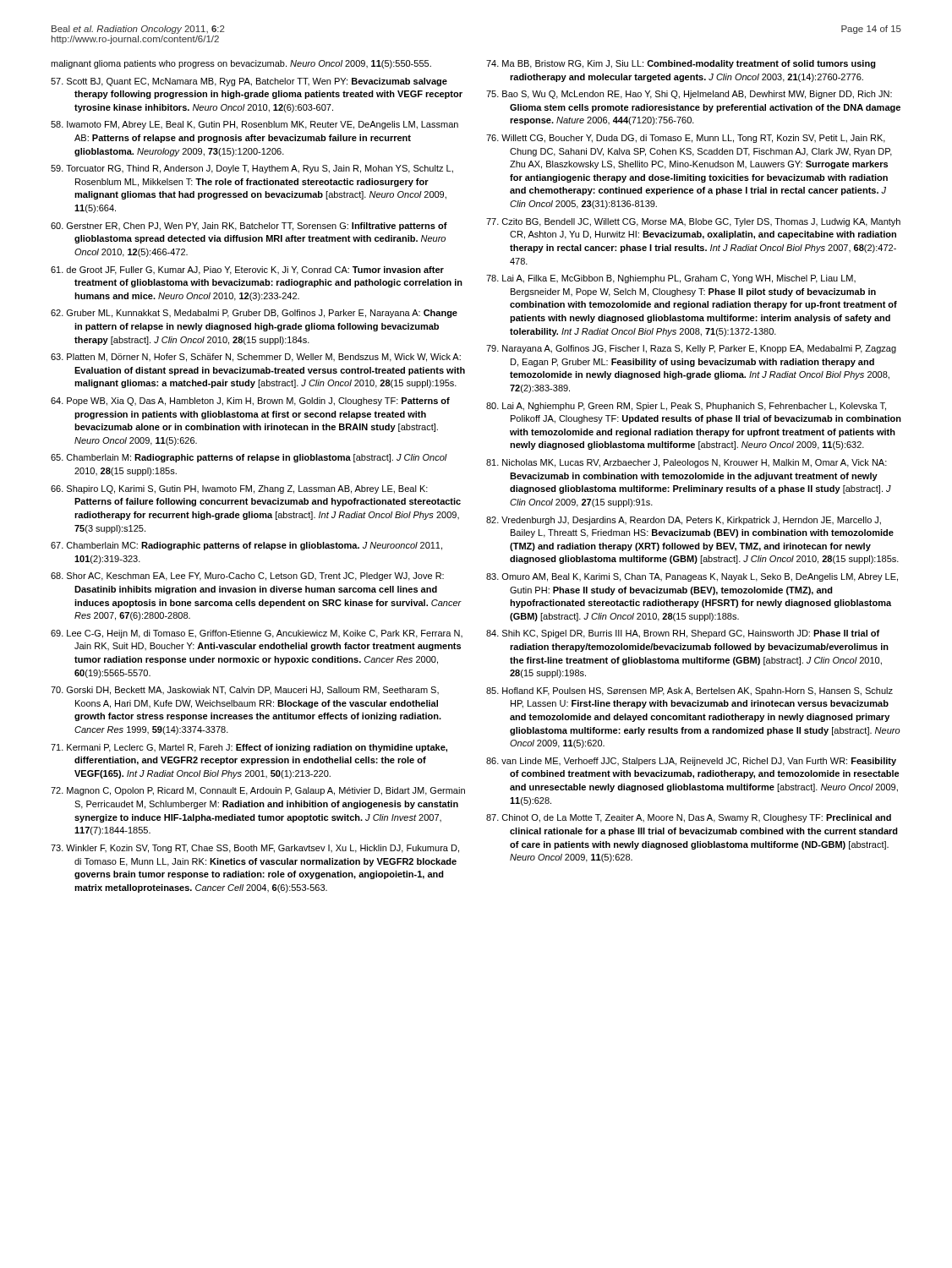Navigate to the region starting "76. Willett CG,"

[689, 171]
